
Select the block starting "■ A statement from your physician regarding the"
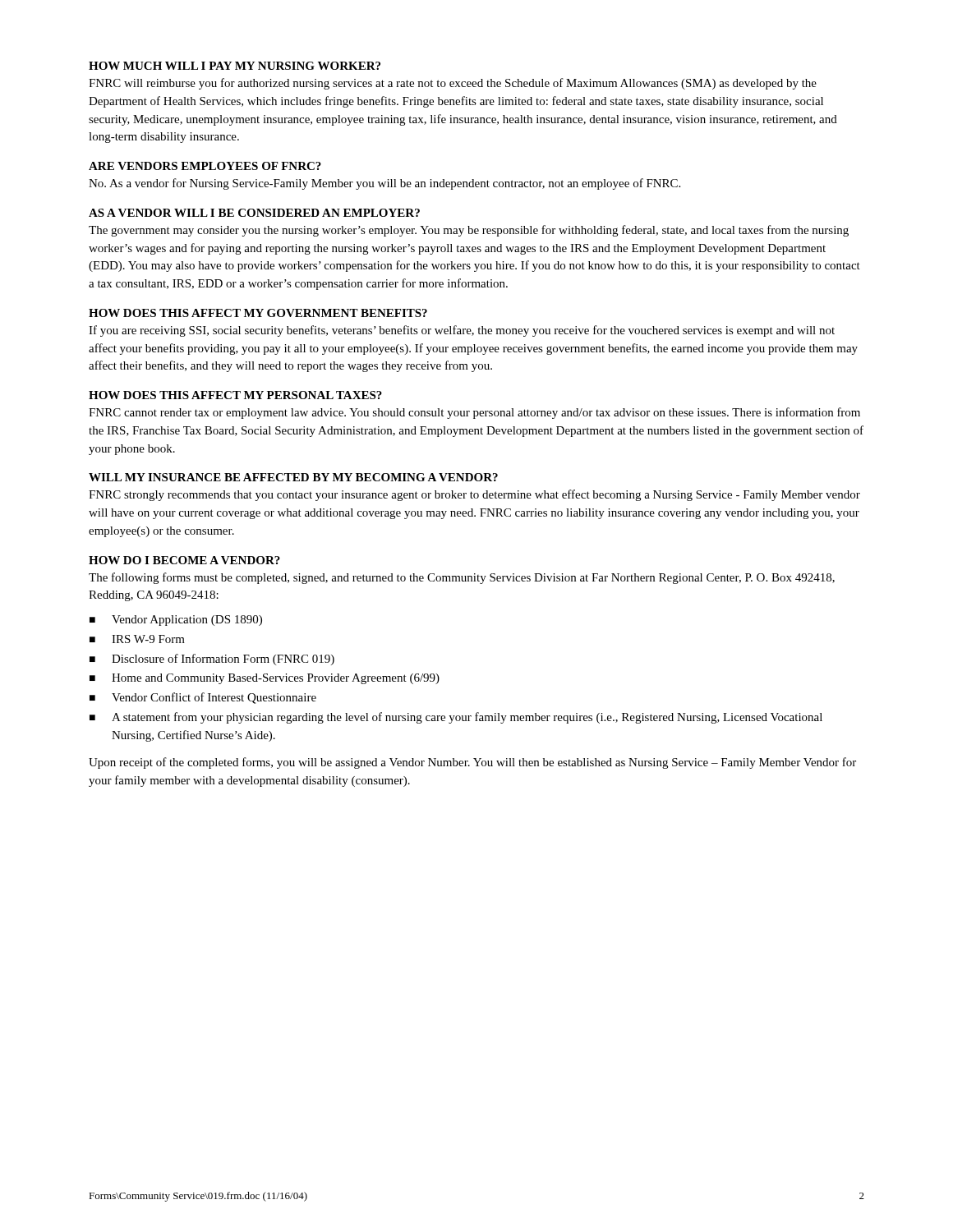pos(476,727)
